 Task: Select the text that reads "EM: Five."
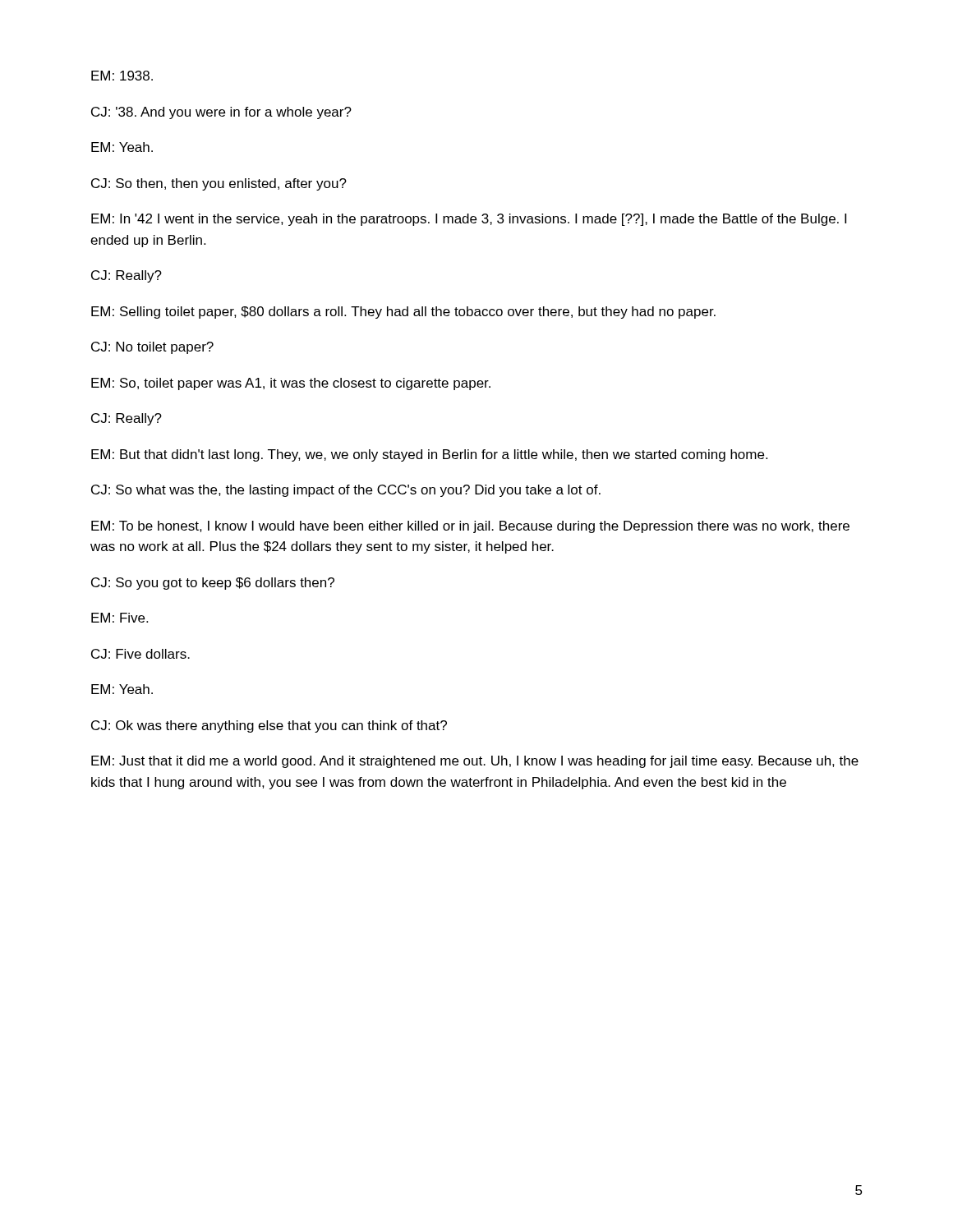[120, 618]
